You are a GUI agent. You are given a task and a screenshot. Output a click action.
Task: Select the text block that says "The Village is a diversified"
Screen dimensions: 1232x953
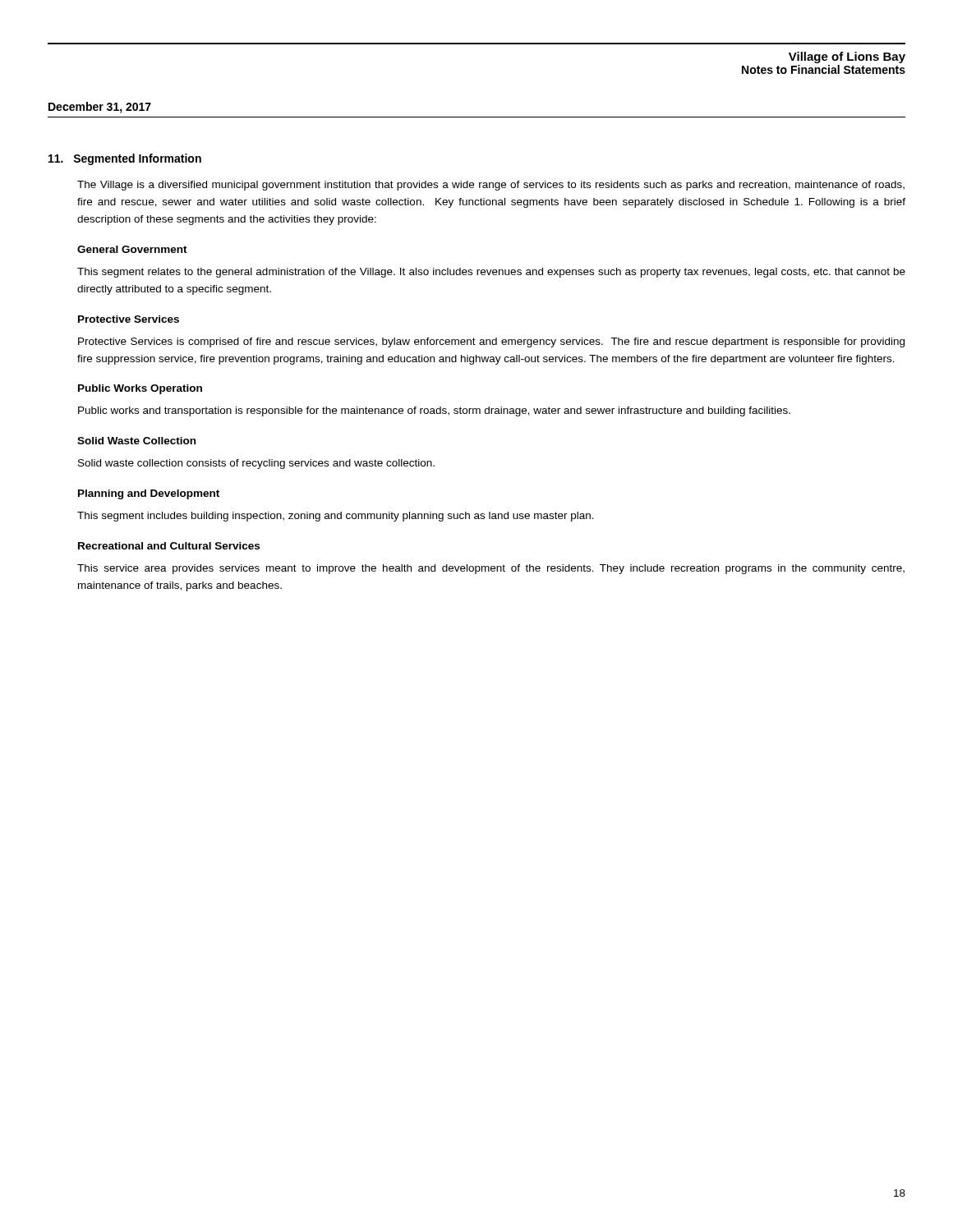point(491,202)
